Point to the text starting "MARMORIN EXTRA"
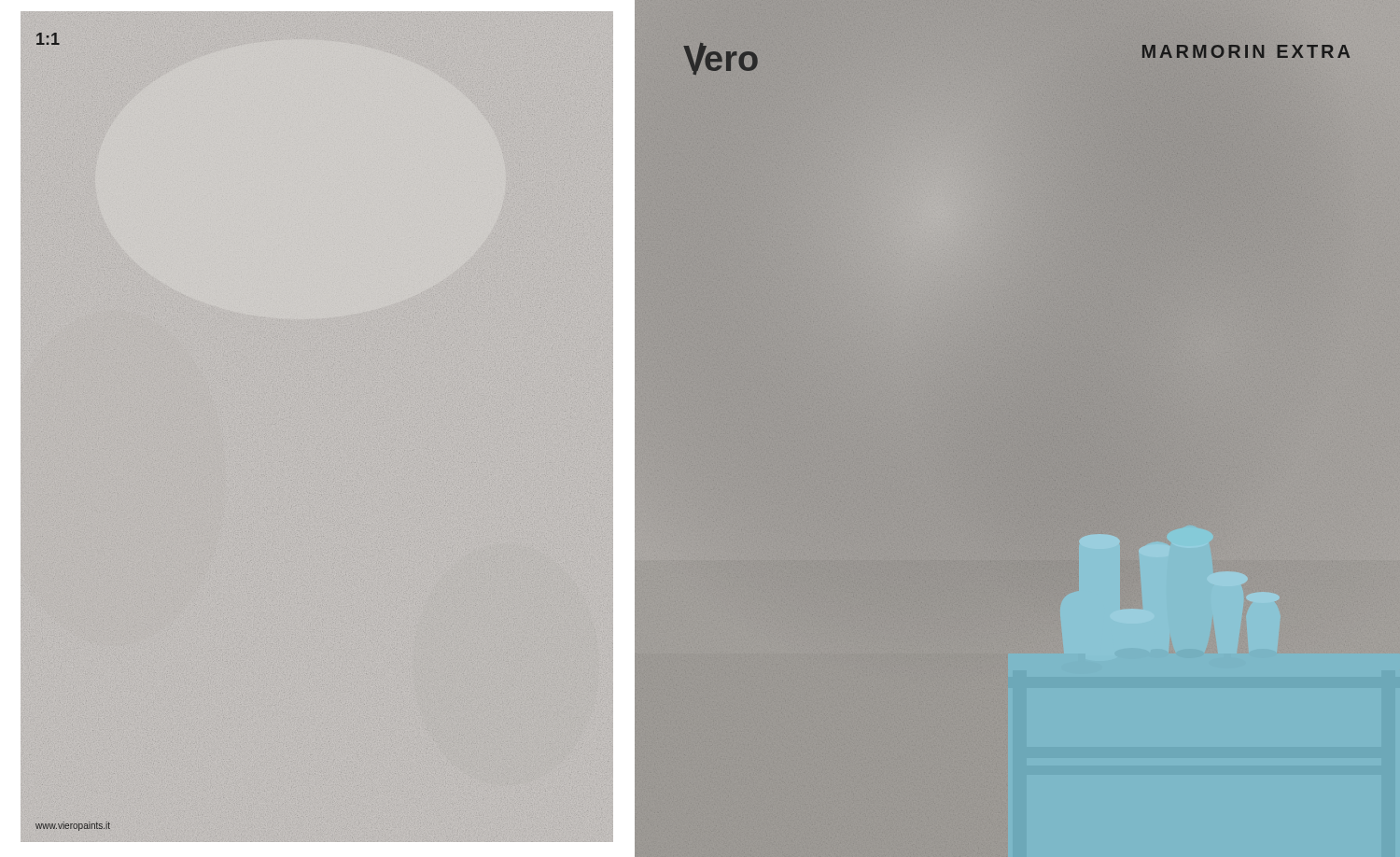Viewport: 1400px width, 857px height. 1247,51
